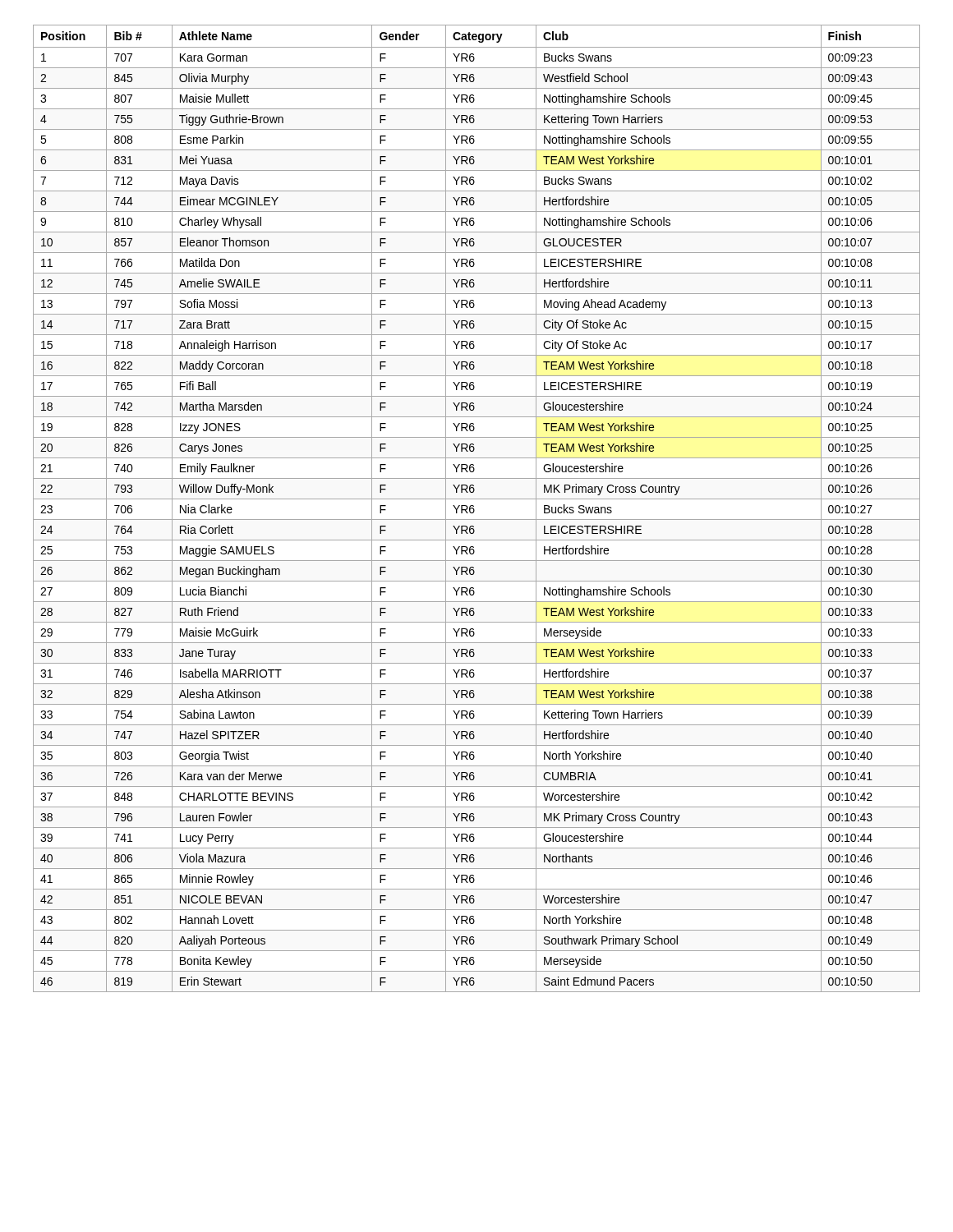953x1232 pixels.
Task: Select the table that reads "Kara Gorman"
Action: pos(476,508)
